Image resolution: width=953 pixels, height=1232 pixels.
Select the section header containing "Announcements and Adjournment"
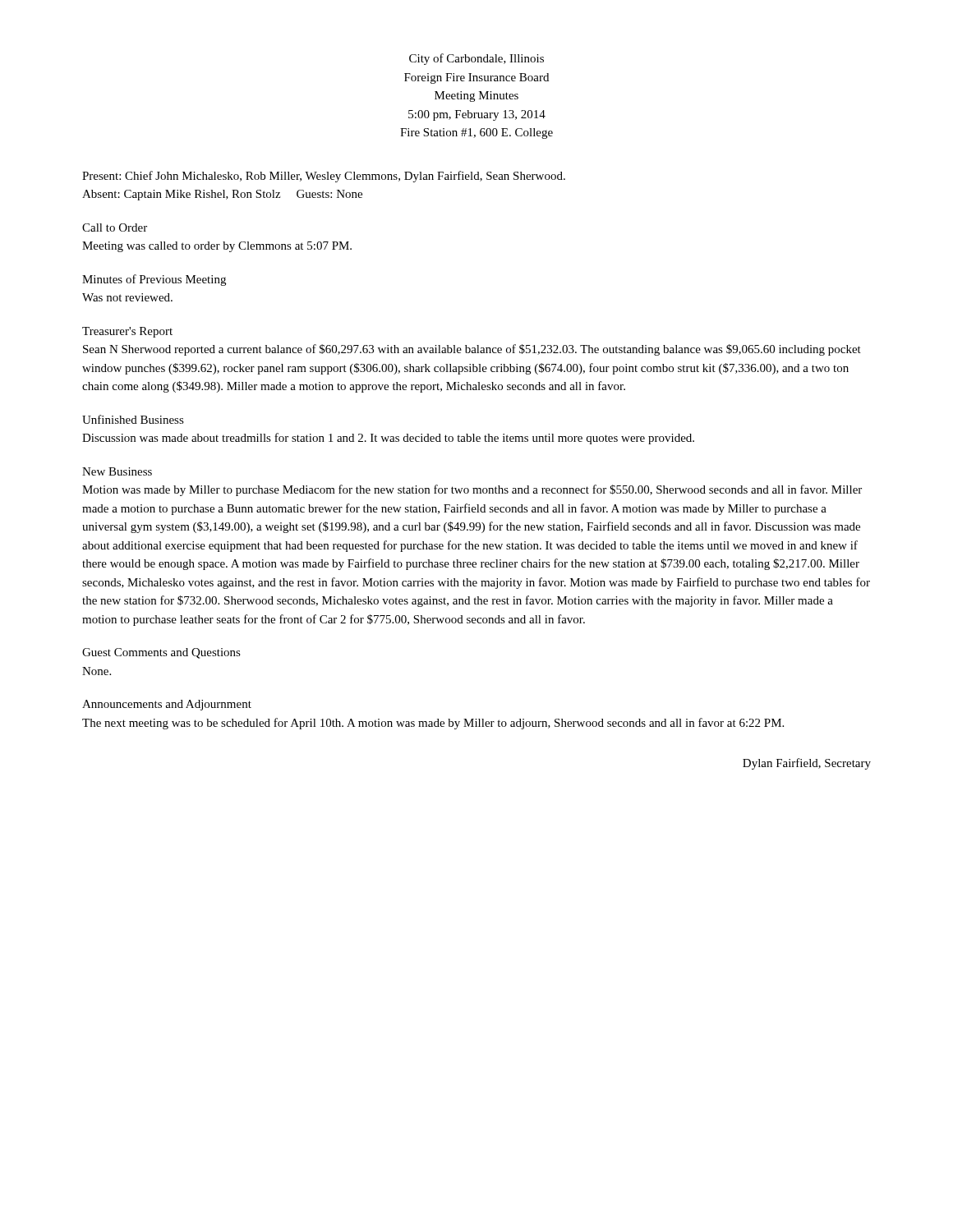point(167,704)
